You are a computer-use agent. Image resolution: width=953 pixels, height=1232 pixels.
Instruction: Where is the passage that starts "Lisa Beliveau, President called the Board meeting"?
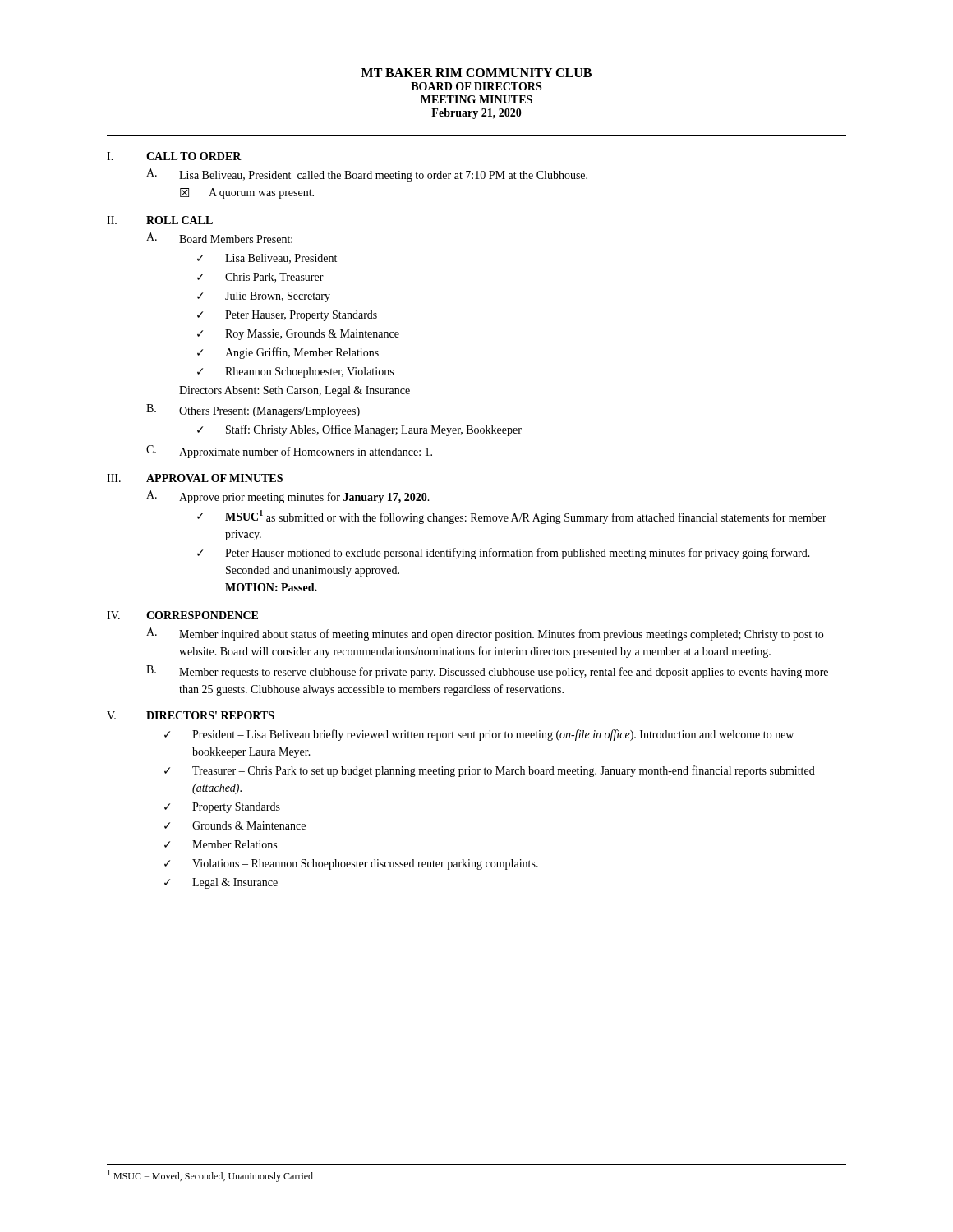click(x=384, y=186)
